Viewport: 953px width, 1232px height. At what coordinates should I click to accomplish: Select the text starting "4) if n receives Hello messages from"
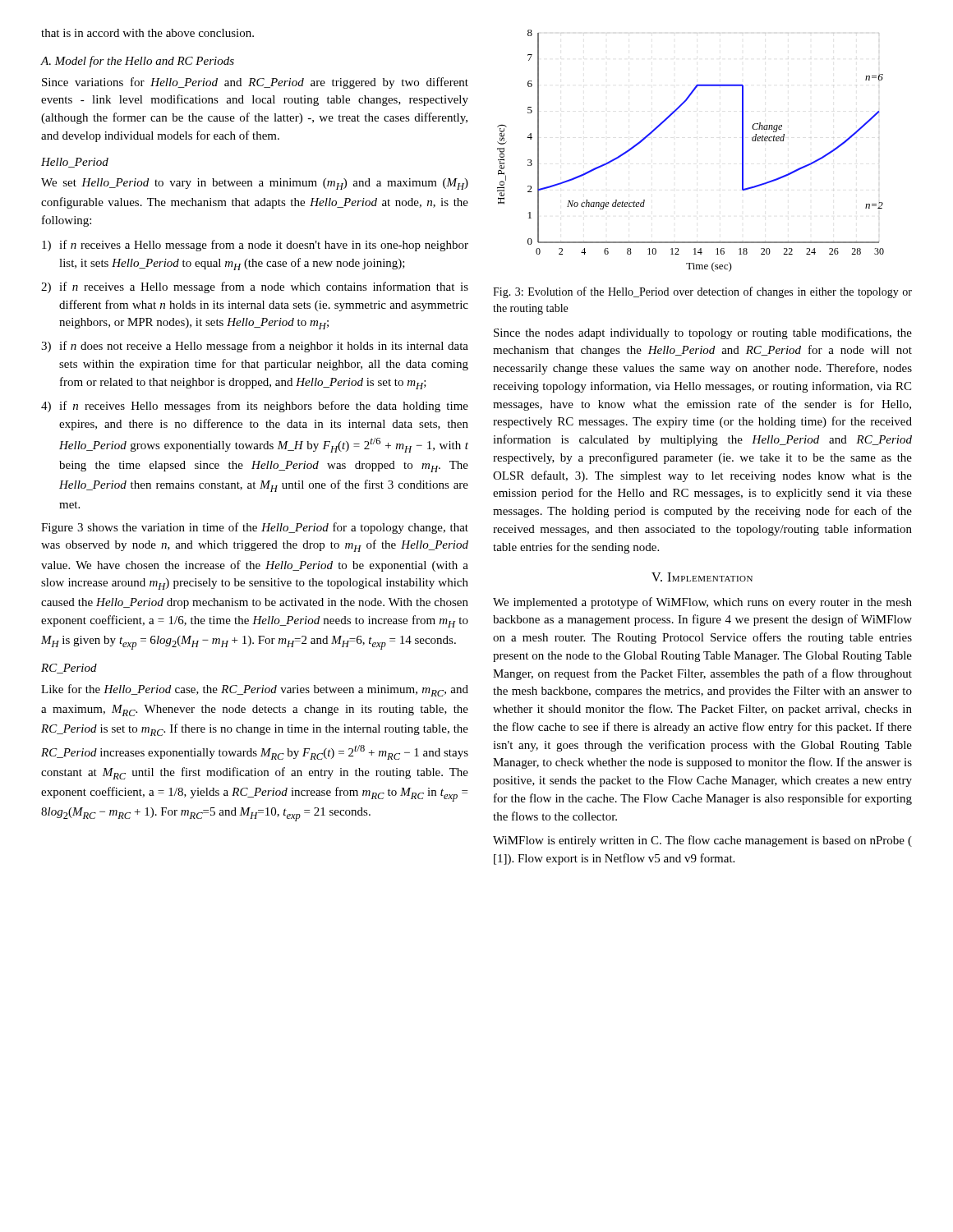[x=255, y=456]
